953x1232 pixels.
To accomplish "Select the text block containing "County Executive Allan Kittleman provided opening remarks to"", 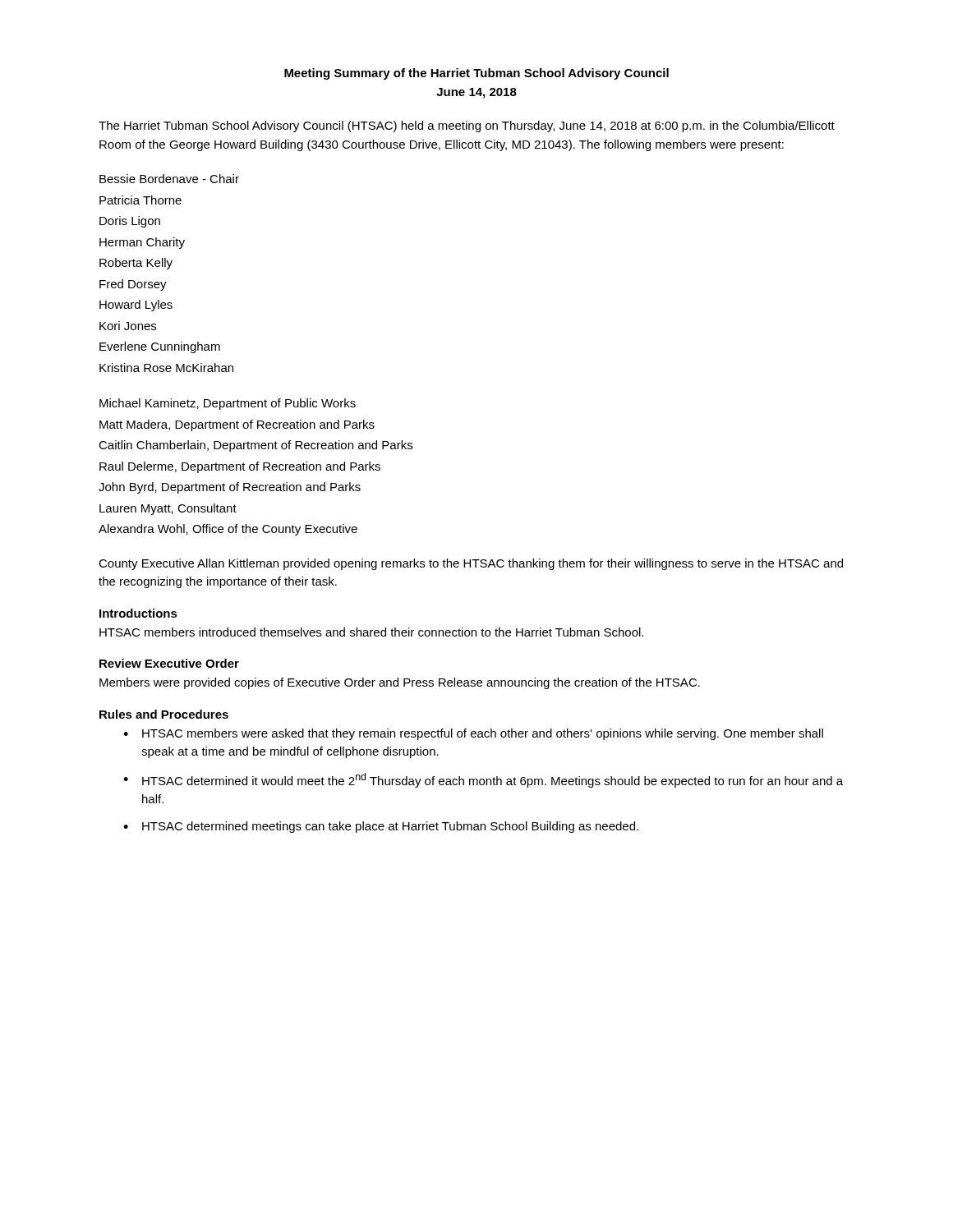I will [x=471, y=572].
